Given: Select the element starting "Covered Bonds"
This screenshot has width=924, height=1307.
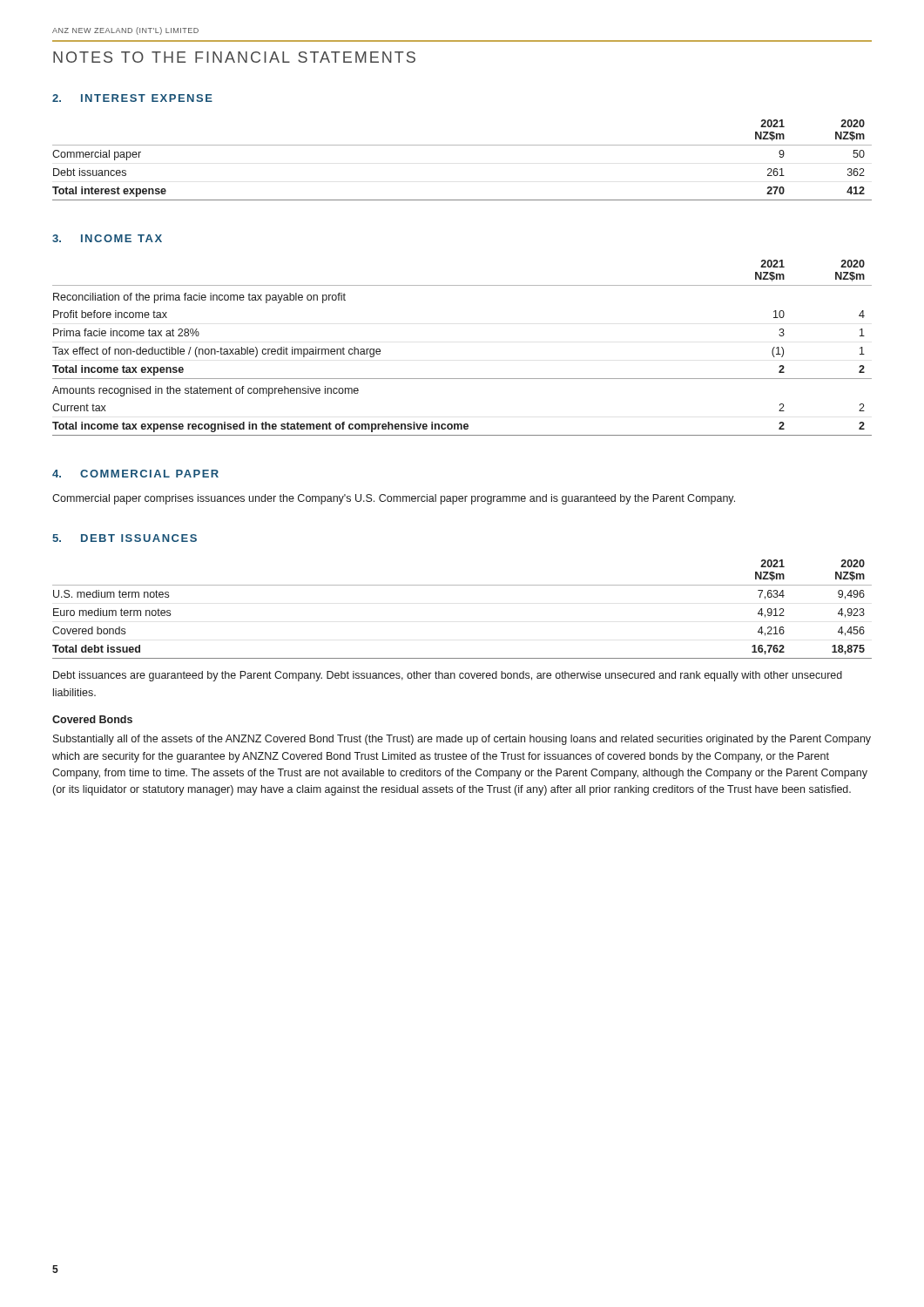Looking at the screenshot, I should coord(92,720).
